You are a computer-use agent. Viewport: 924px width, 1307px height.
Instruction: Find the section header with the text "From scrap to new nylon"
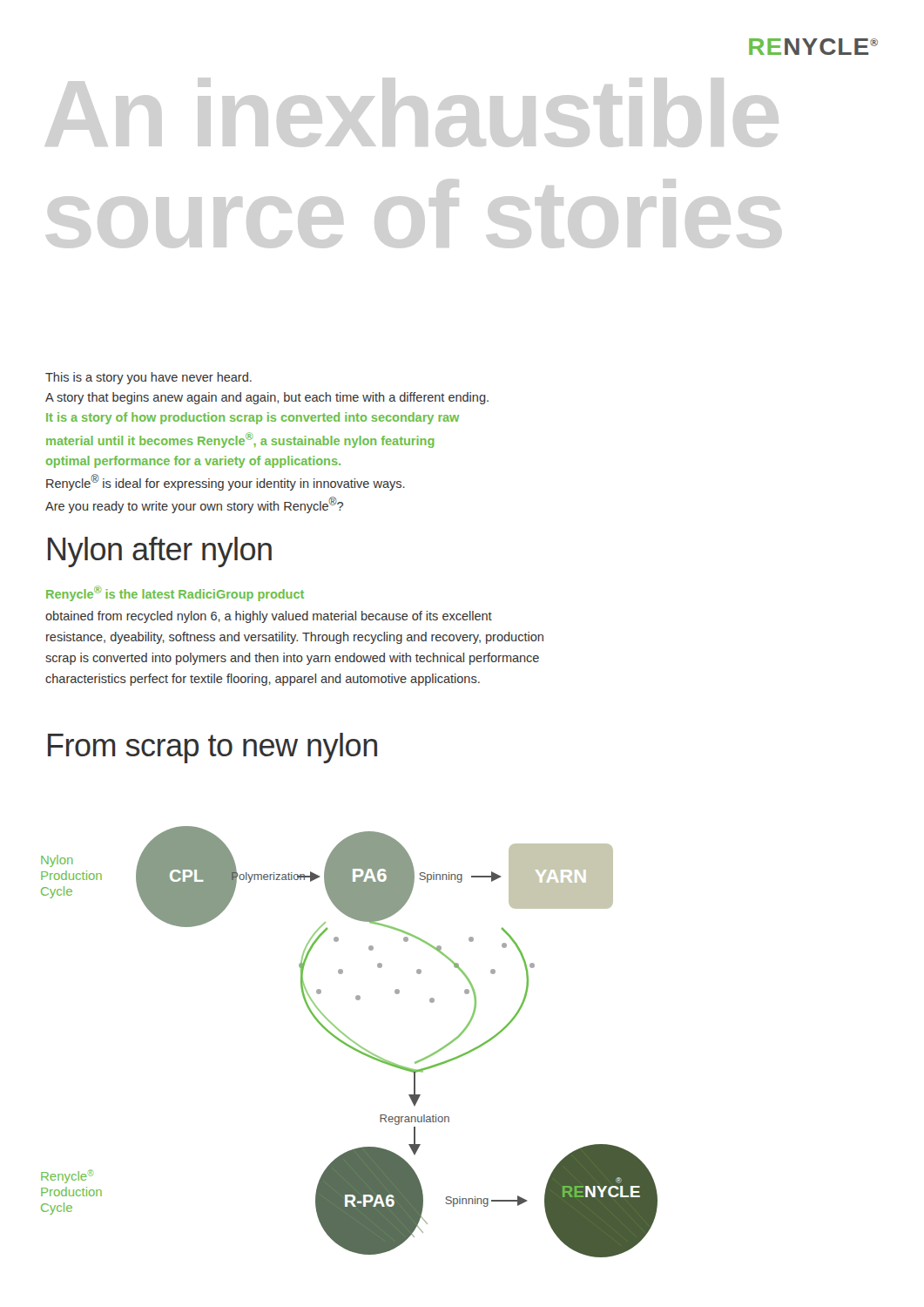tap(212, 746)
